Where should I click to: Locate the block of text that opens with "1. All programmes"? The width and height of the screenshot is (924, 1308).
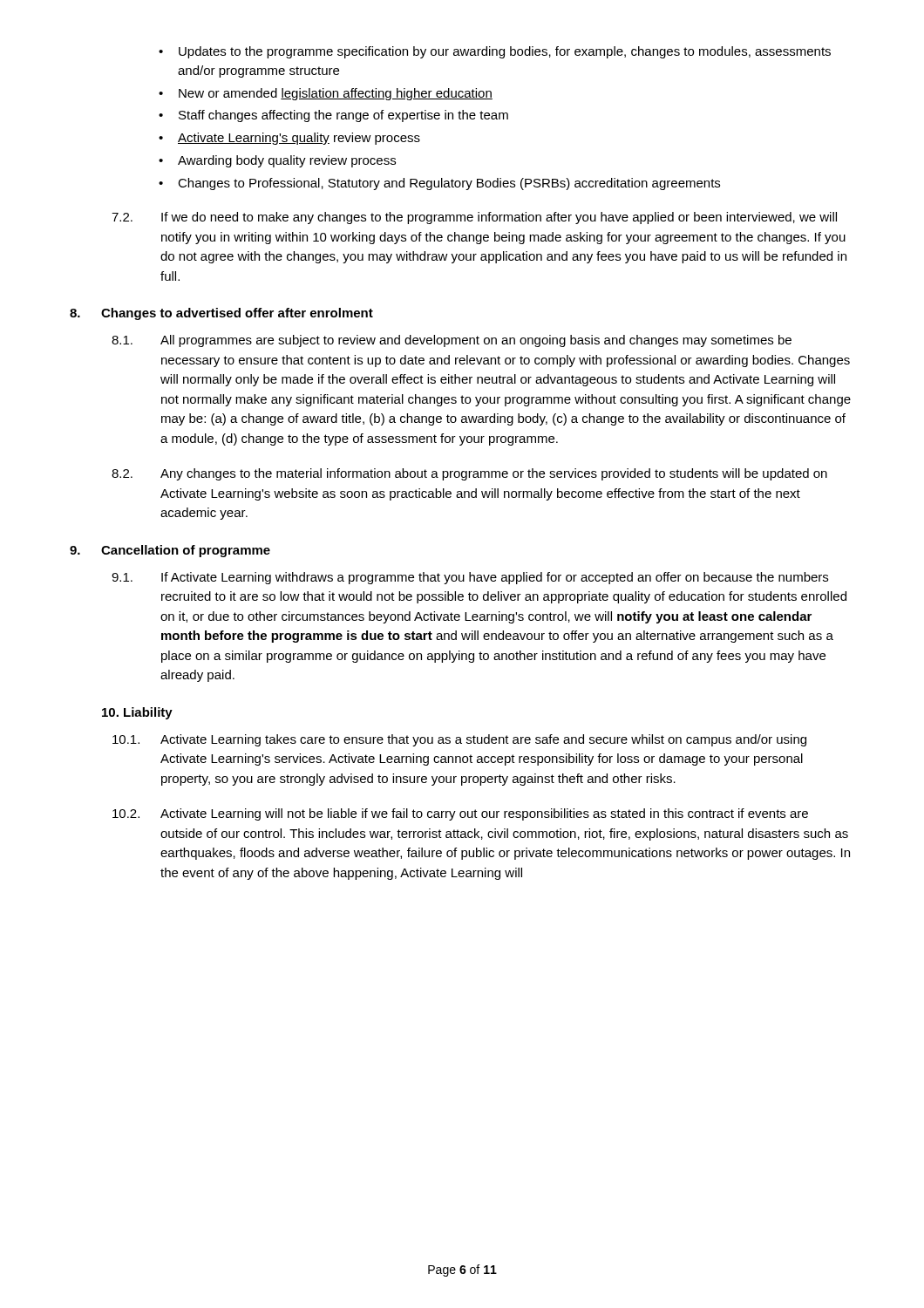point(483,390)
